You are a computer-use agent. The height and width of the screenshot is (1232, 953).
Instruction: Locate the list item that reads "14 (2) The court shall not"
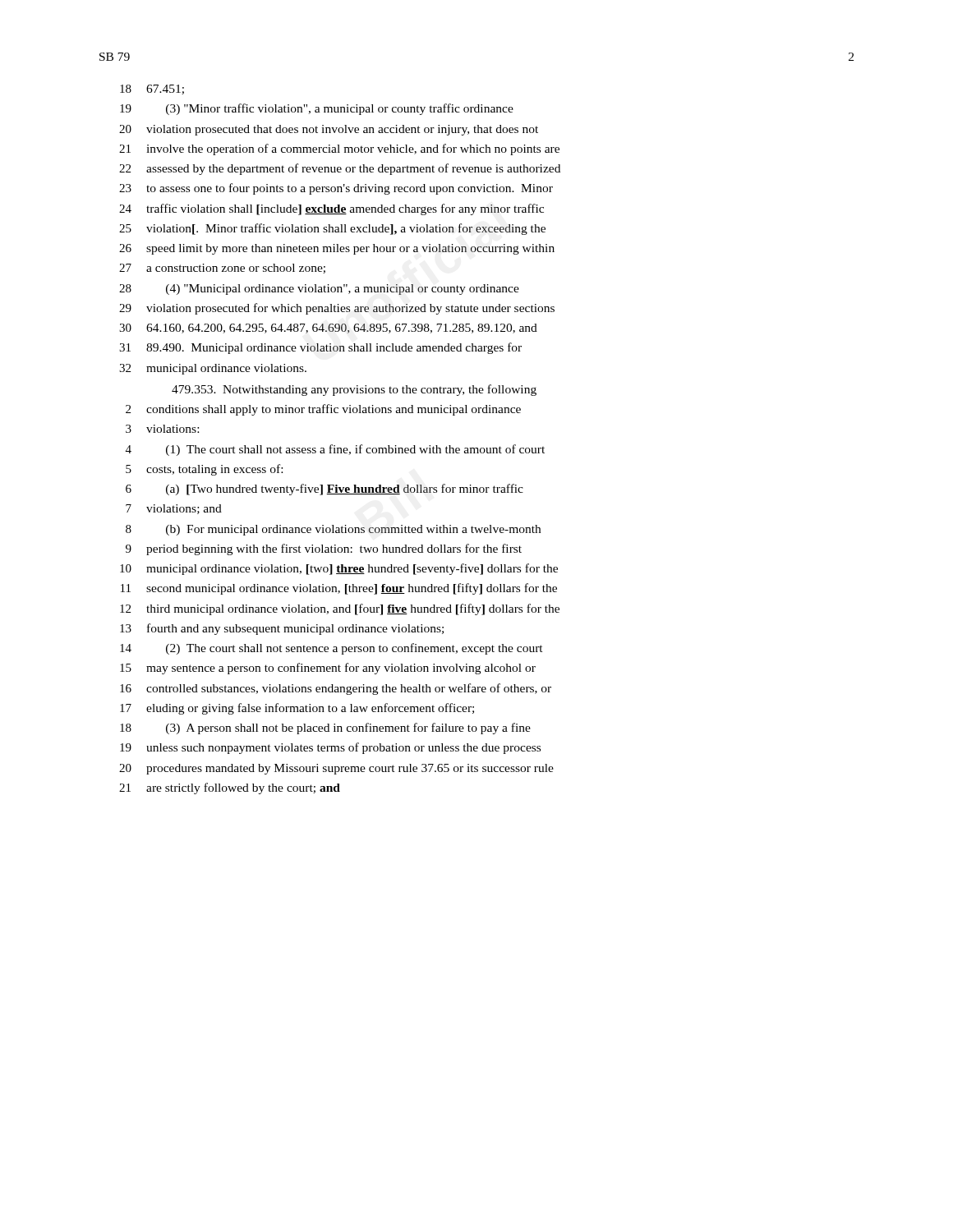(476, 678)
